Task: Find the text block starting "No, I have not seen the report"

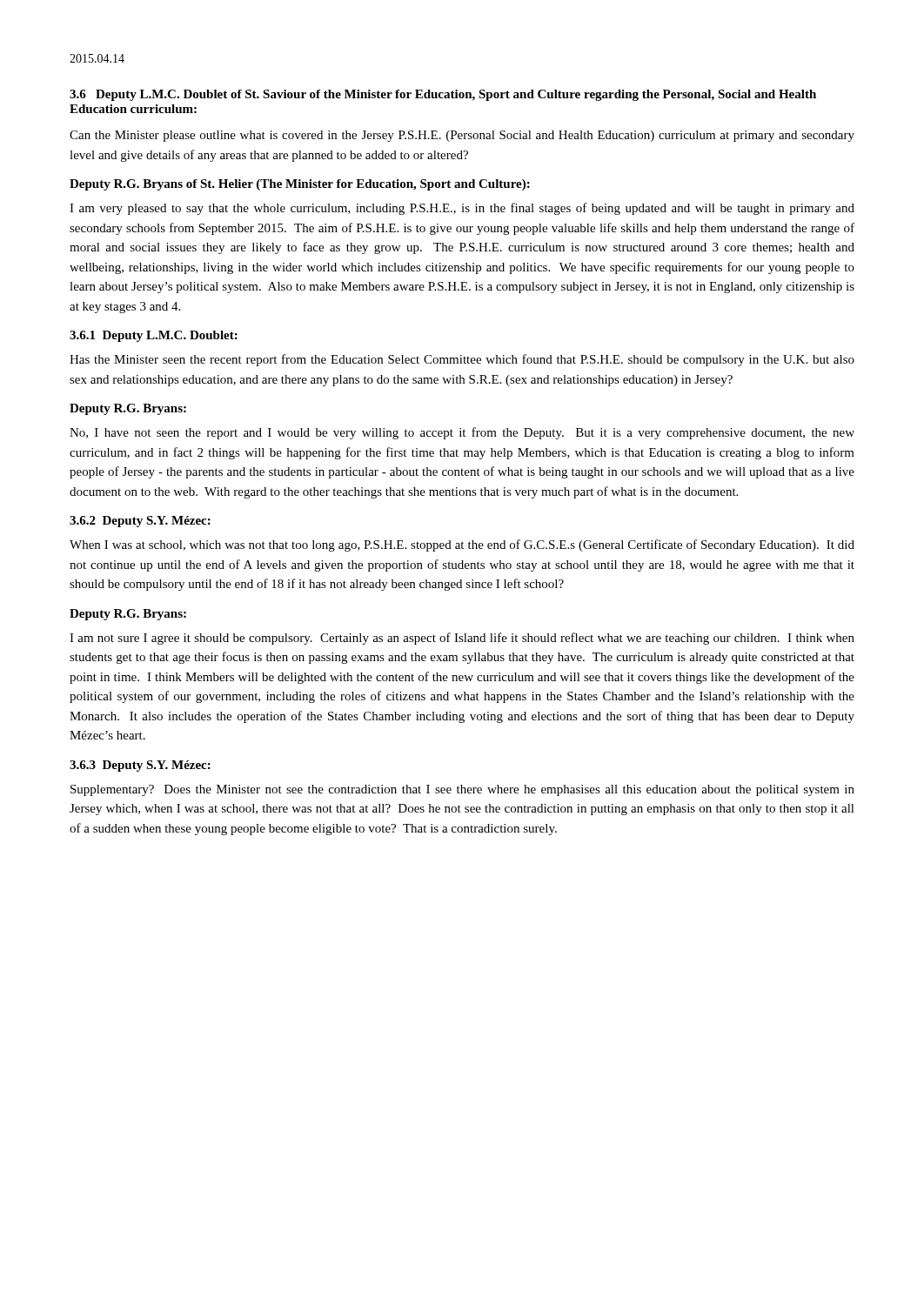Action: click(x=462, y=462)
